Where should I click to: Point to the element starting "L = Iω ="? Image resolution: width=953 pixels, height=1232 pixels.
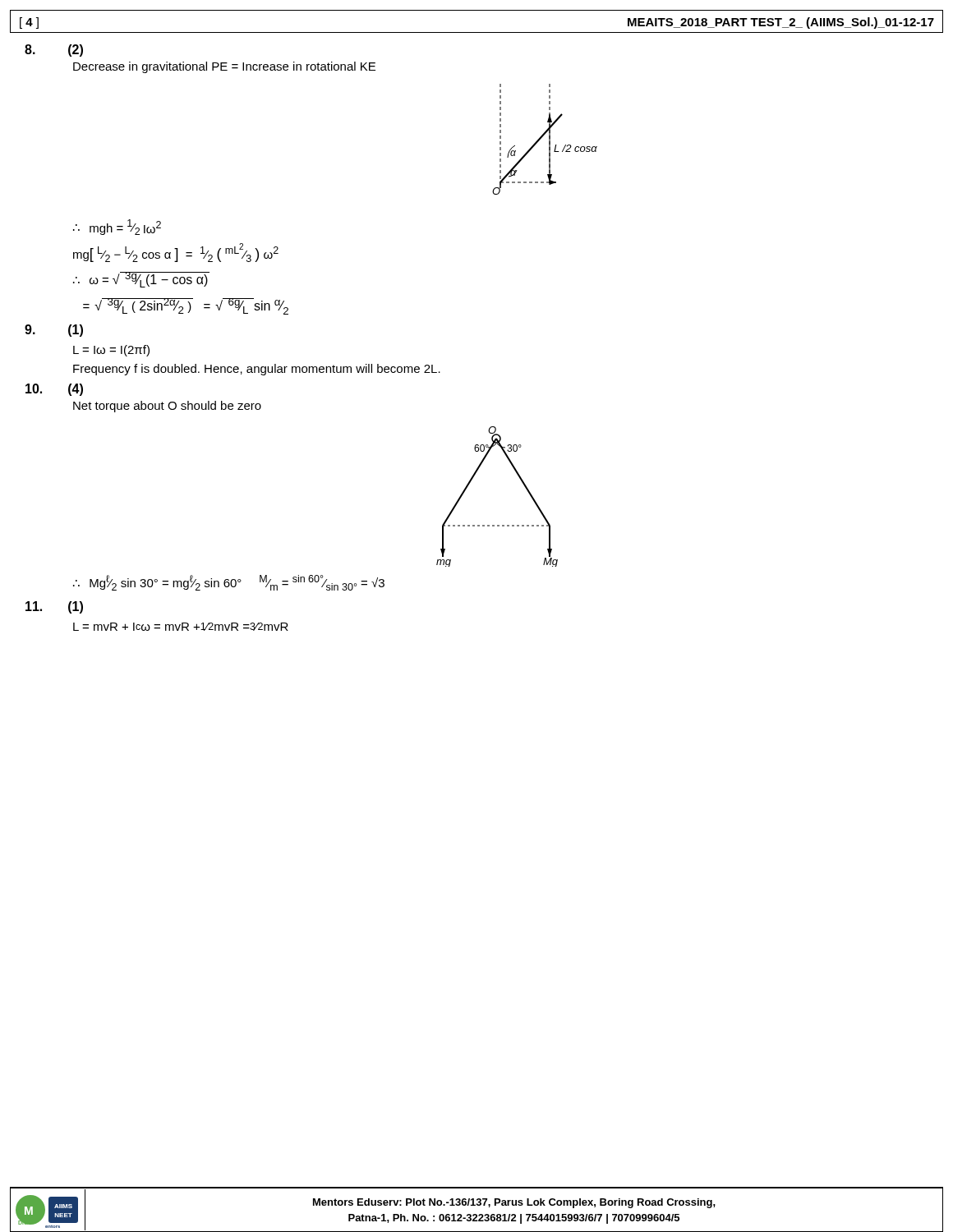tap(111, 350)
